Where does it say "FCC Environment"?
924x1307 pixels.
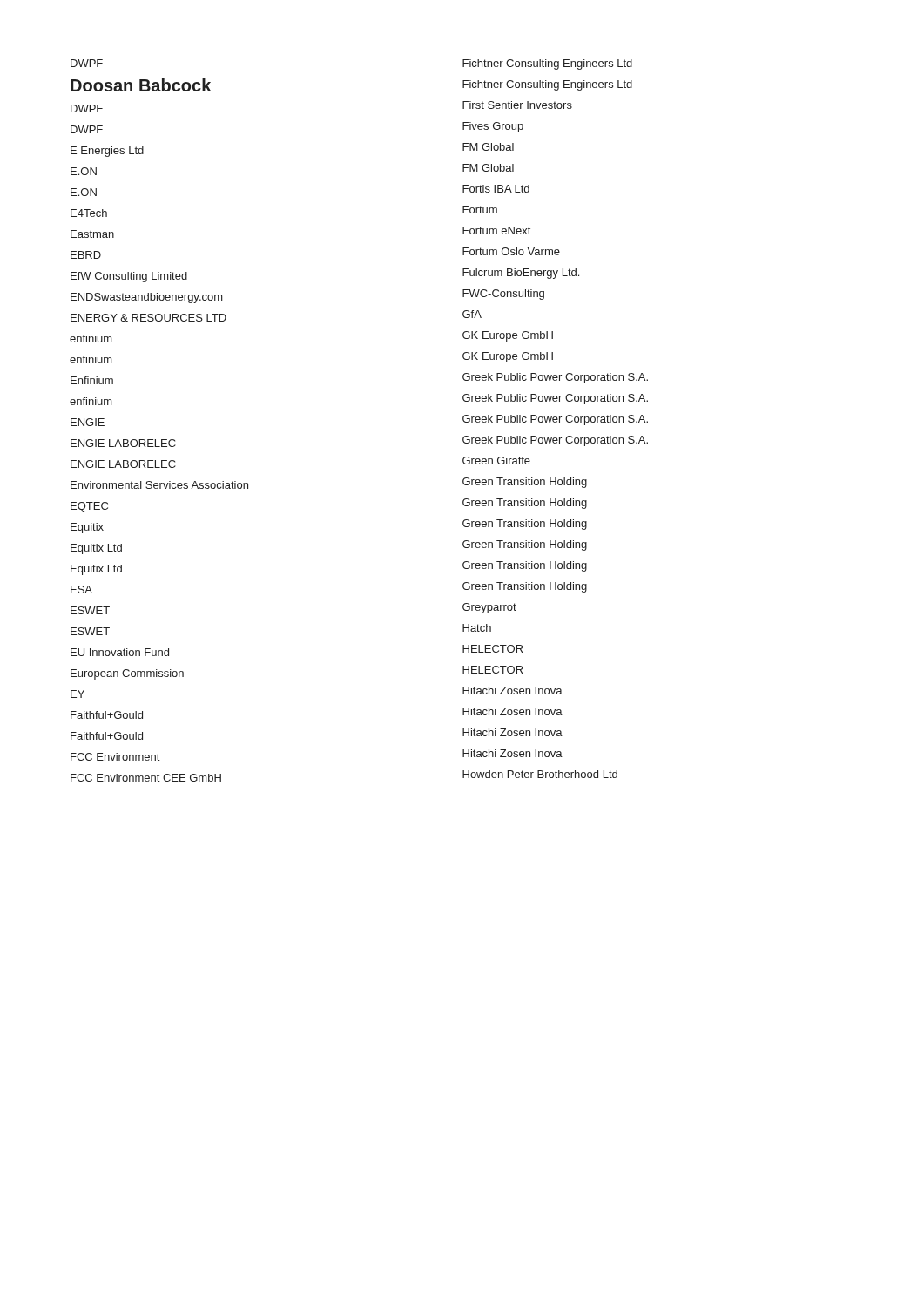point(115,756)
